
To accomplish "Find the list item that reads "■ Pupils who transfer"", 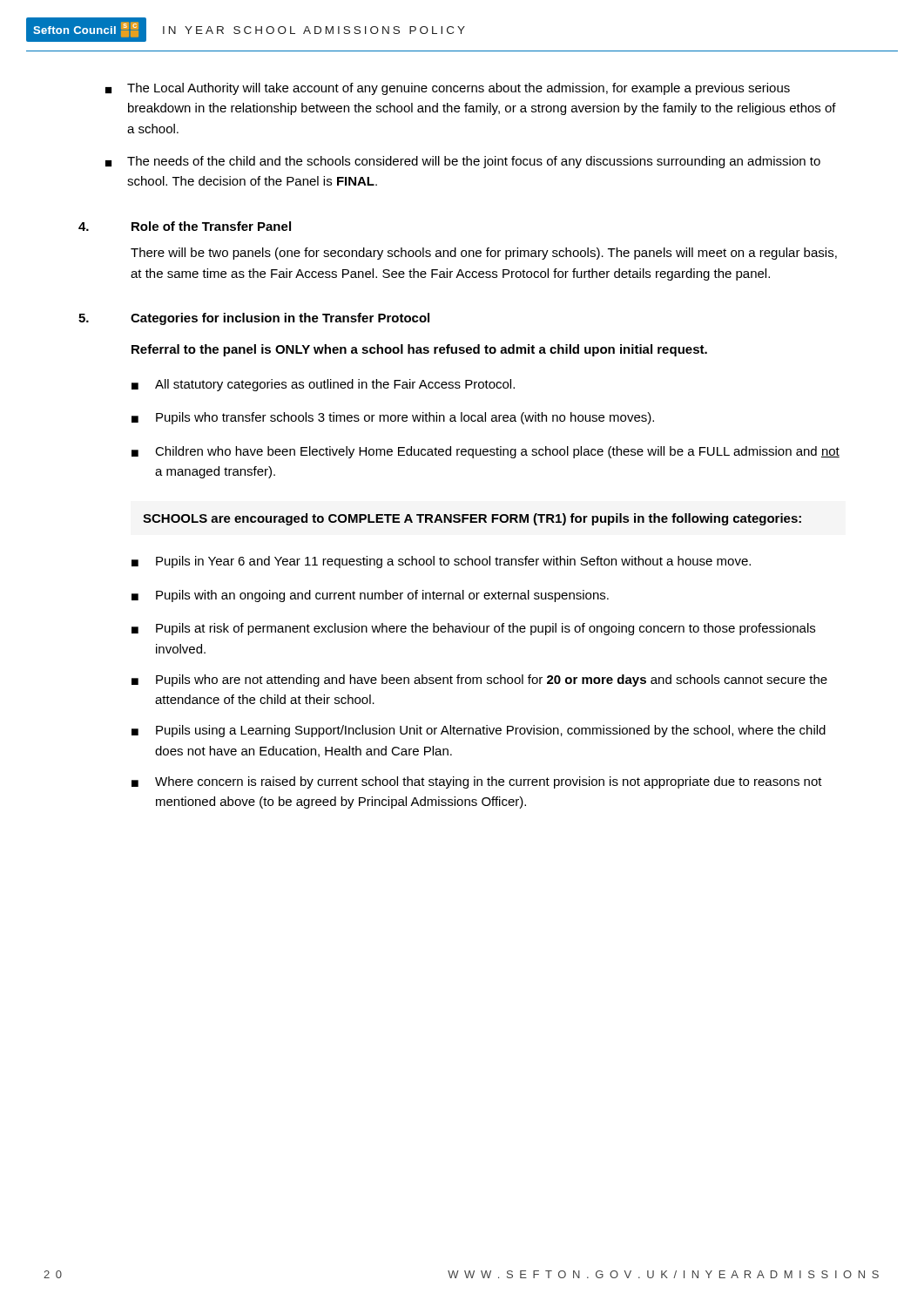I will click(393, 419).
